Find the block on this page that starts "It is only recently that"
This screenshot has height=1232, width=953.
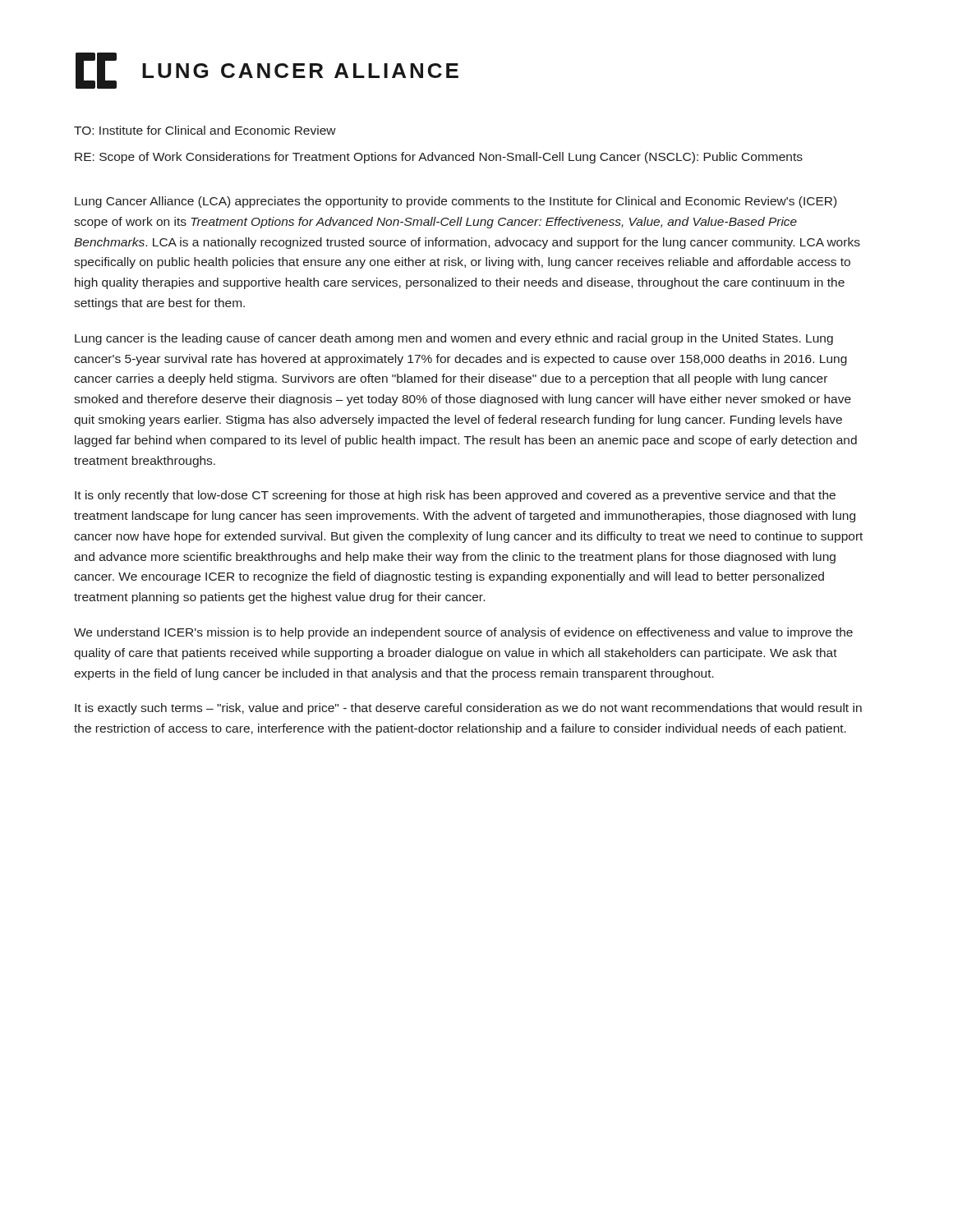472,547
